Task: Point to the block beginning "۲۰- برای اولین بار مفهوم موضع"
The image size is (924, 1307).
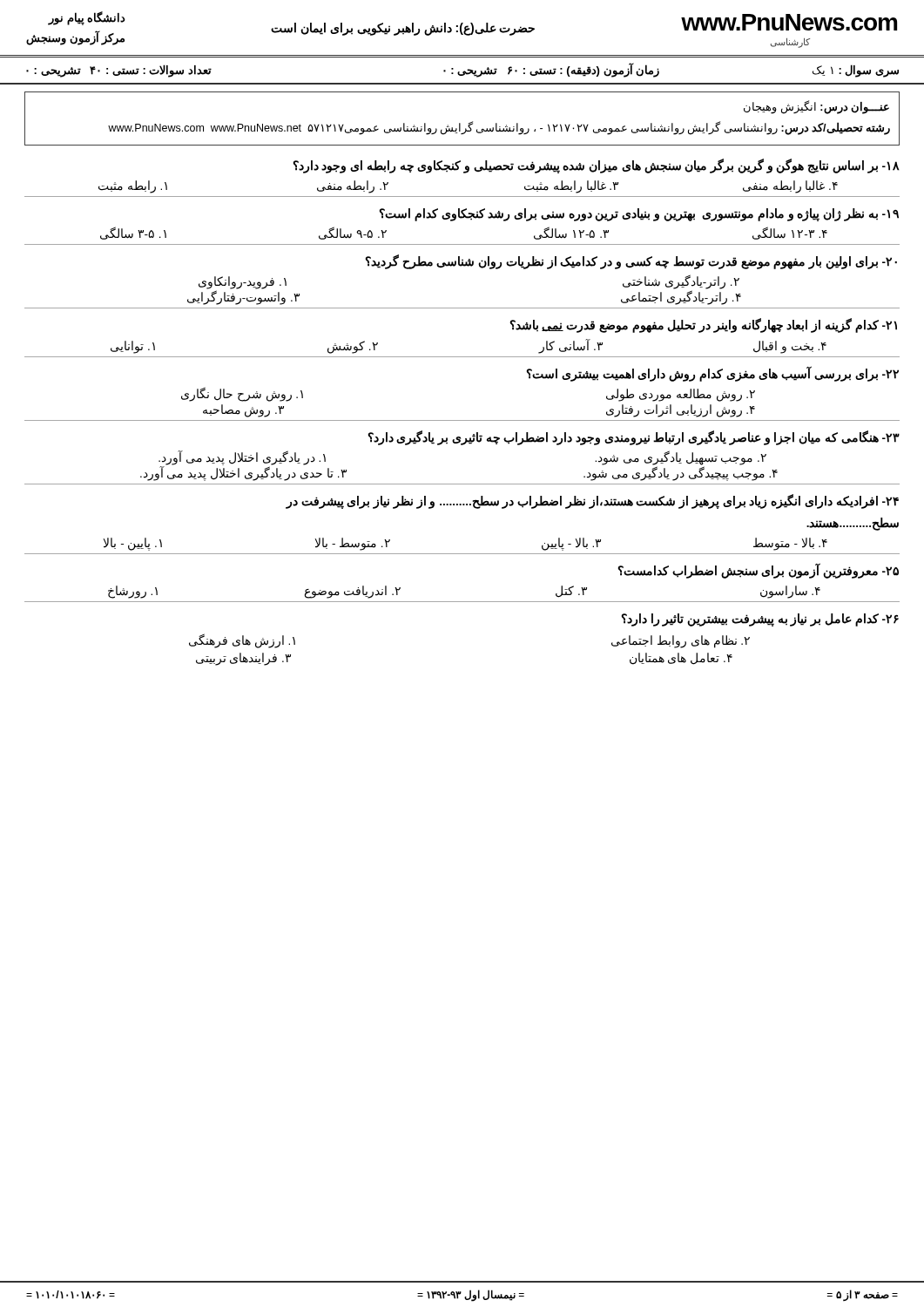Action: (x=462, y=278)
